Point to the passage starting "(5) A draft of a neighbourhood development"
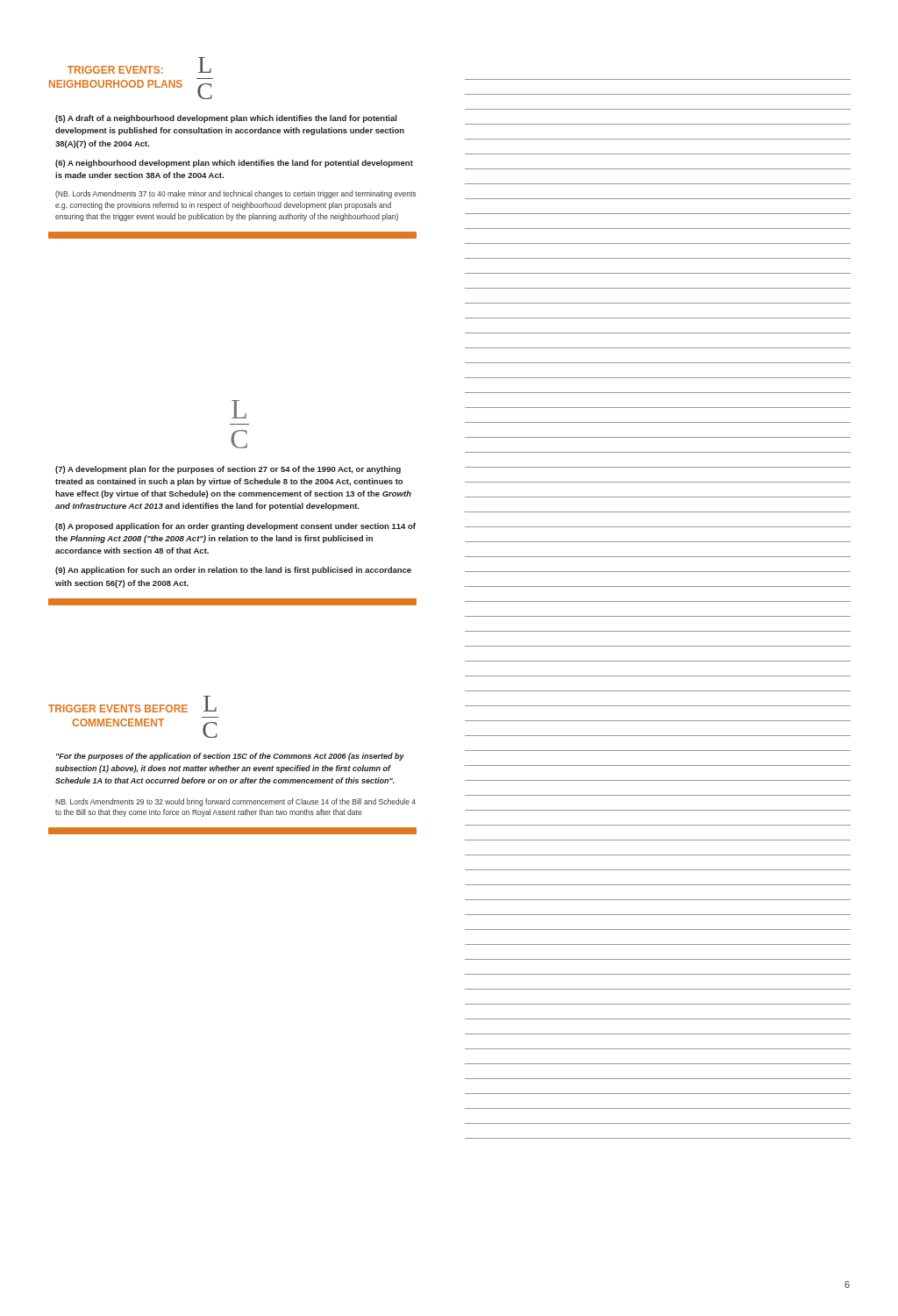 230,130
